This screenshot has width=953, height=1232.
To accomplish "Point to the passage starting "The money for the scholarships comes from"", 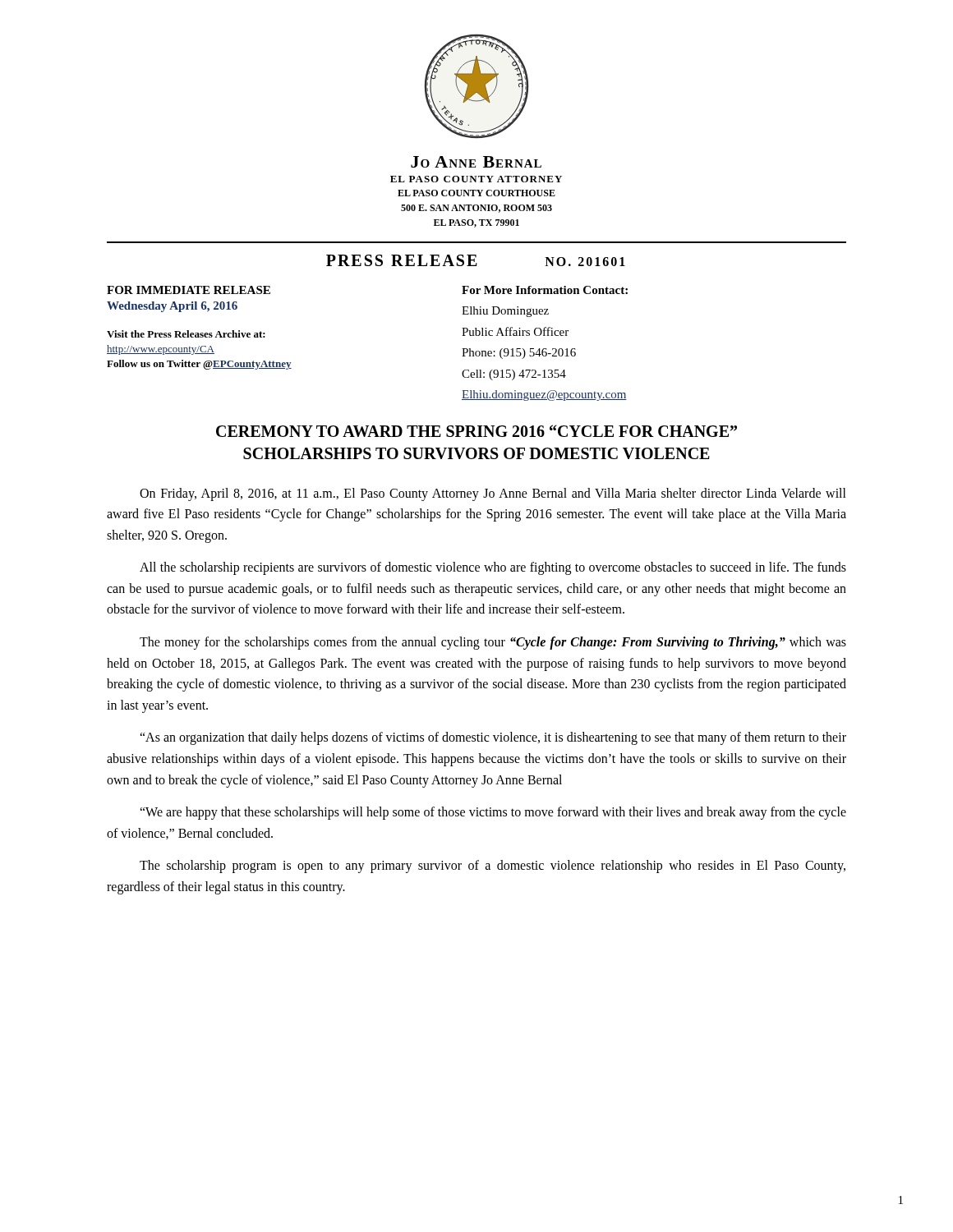I will click(x=476, y=673).
